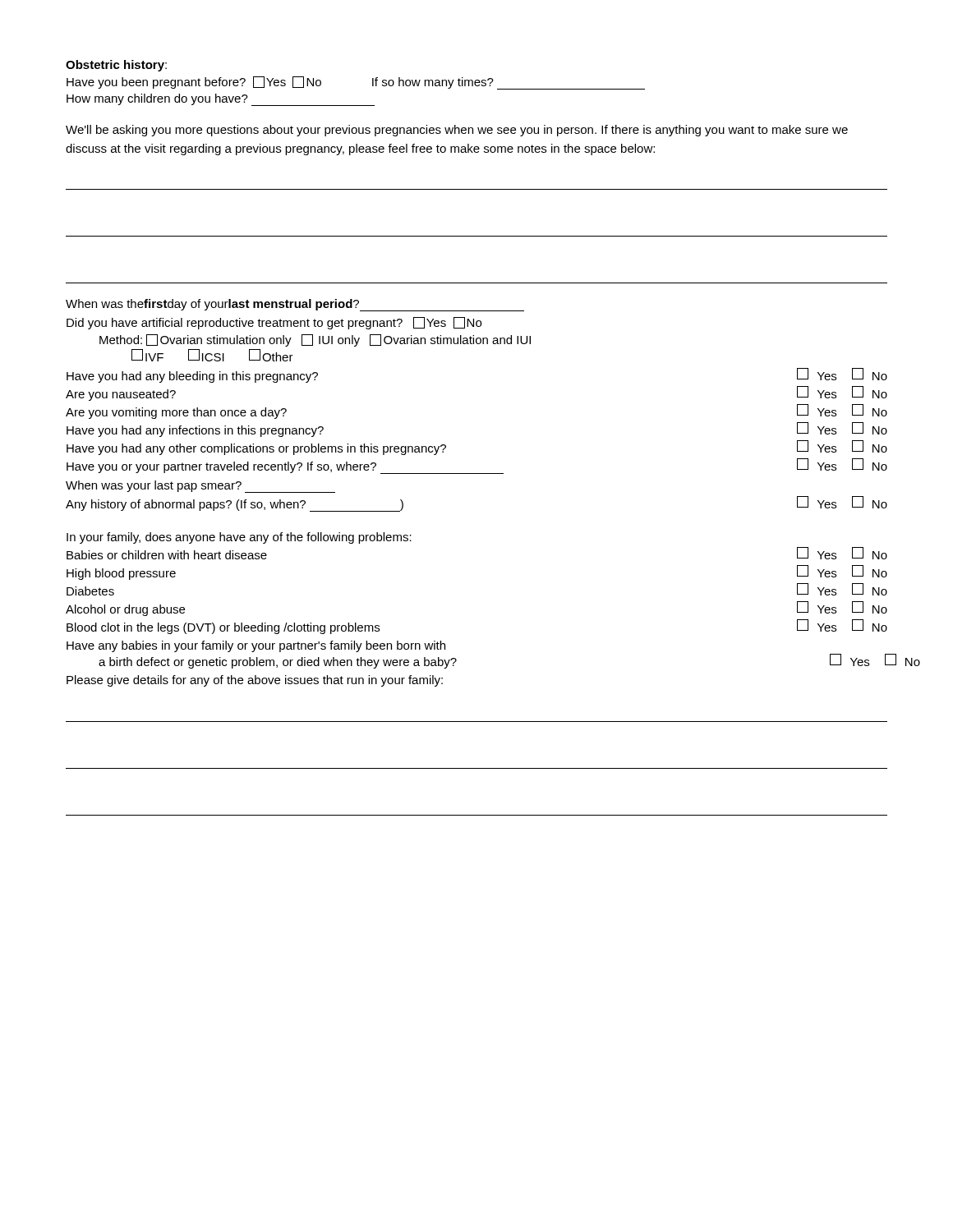The height and width of the screenshot is (1232, 953).
Task: Click on the text block that says "Have you been pregnant before? Yes No If"
Action: (476, 90)
